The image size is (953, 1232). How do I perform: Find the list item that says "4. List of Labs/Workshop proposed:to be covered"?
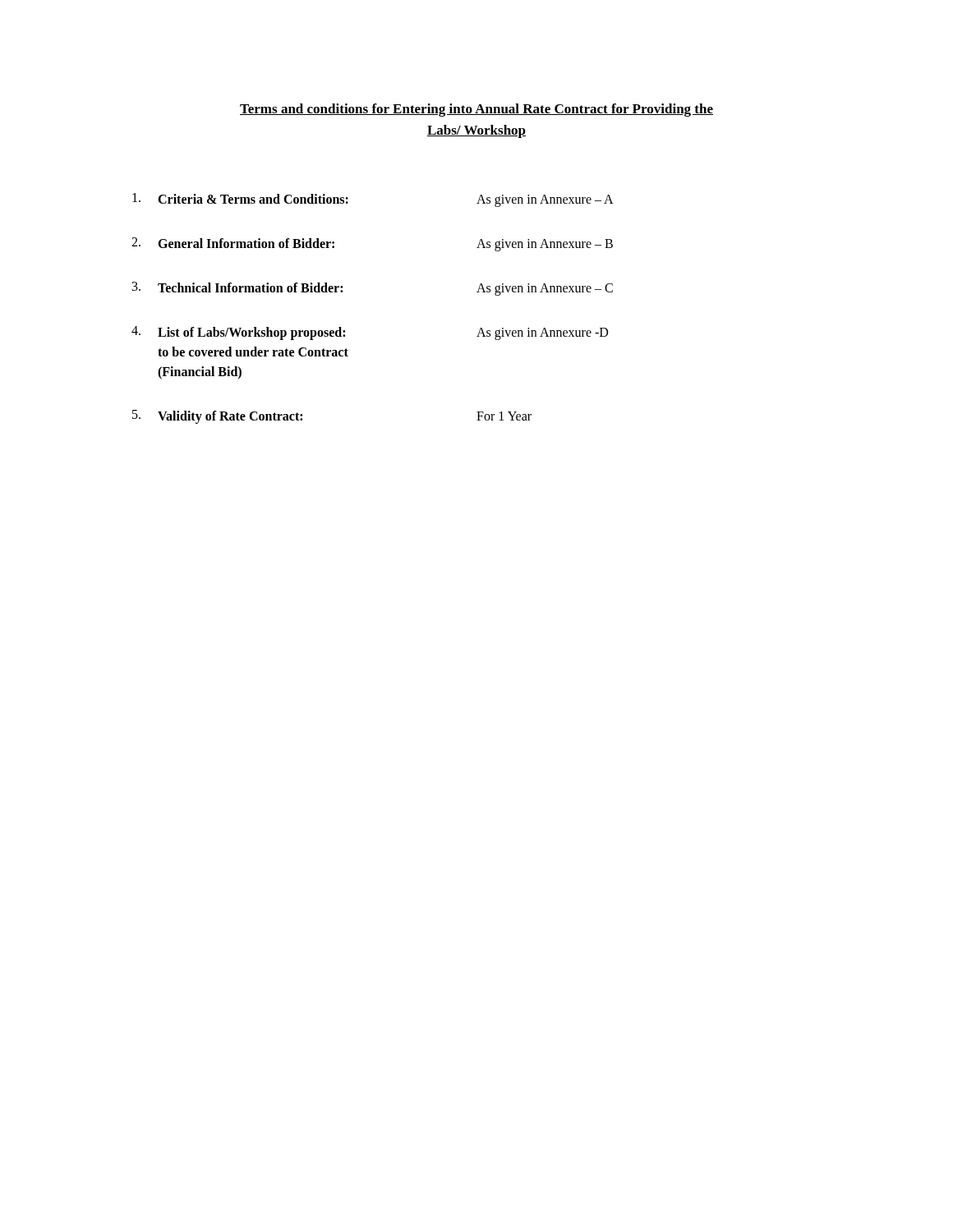click(250, 333)
